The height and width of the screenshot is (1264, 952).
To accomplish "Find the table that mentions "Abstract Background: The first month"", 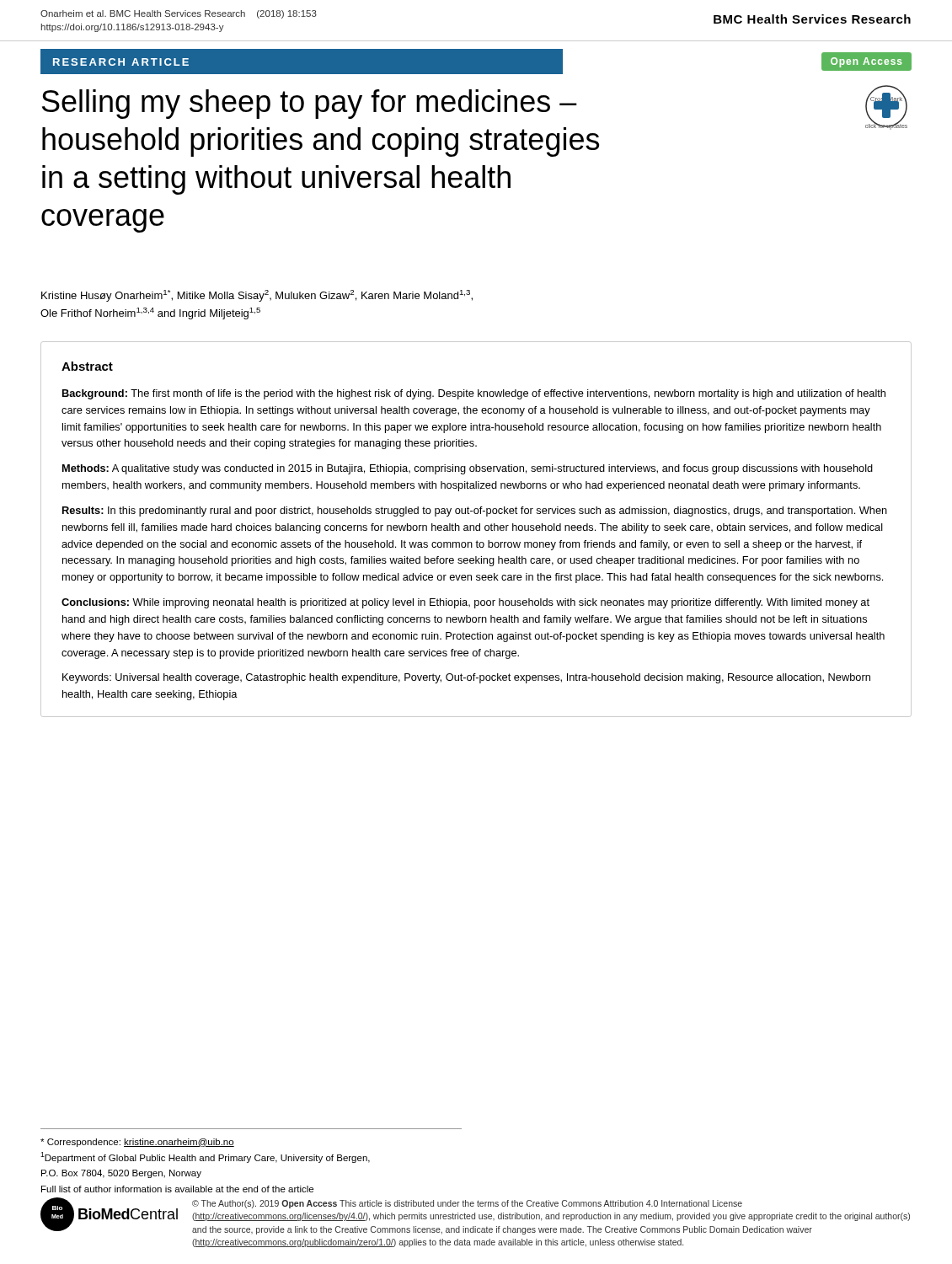I will [x=476, y=529].
